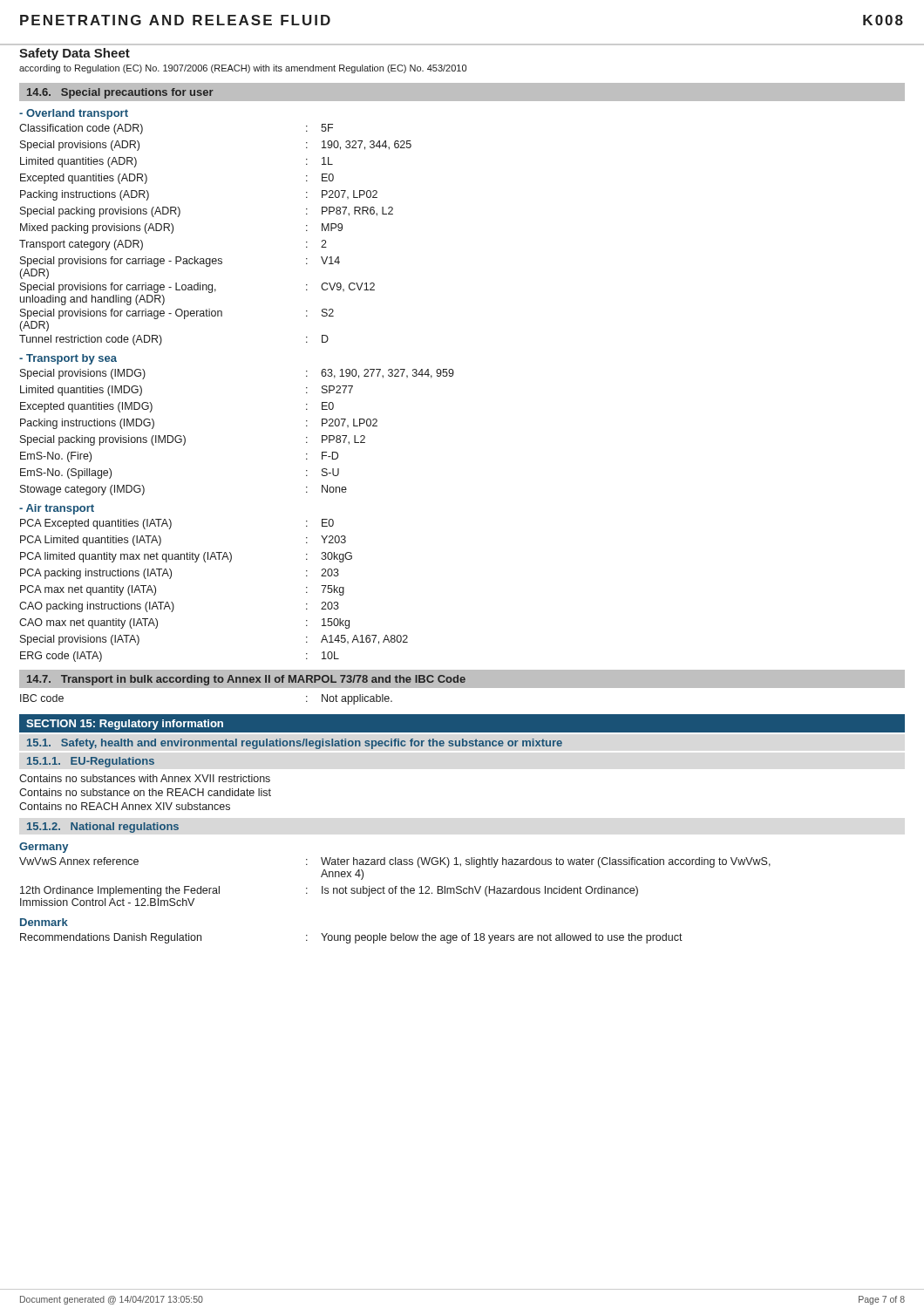The image size is (924, 1308).
Task: Select the text block starting "Contains no substance on the REACH"
Action: point(145,793)
